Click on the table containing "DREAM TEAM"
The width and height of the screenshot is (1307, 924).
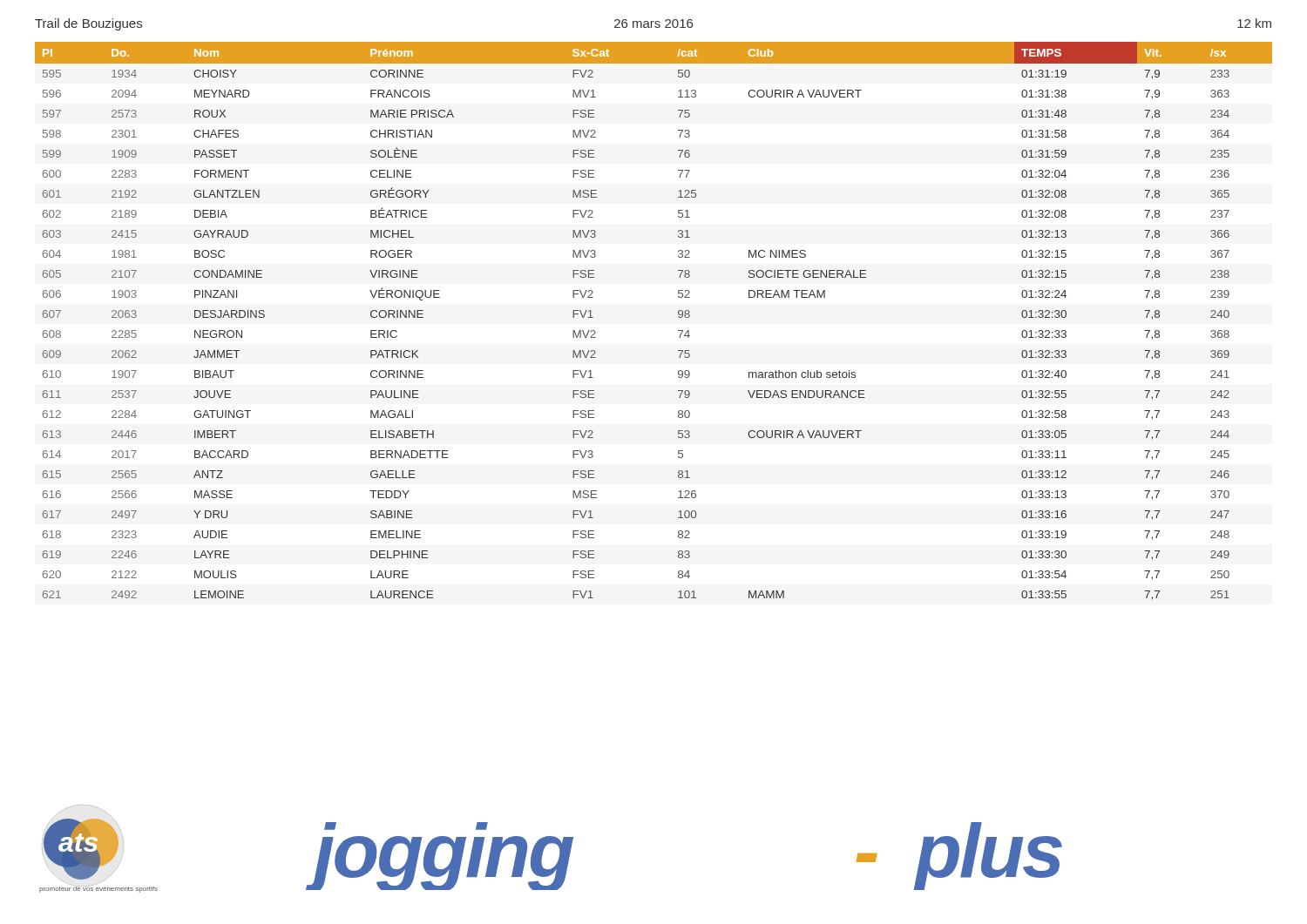654,323
